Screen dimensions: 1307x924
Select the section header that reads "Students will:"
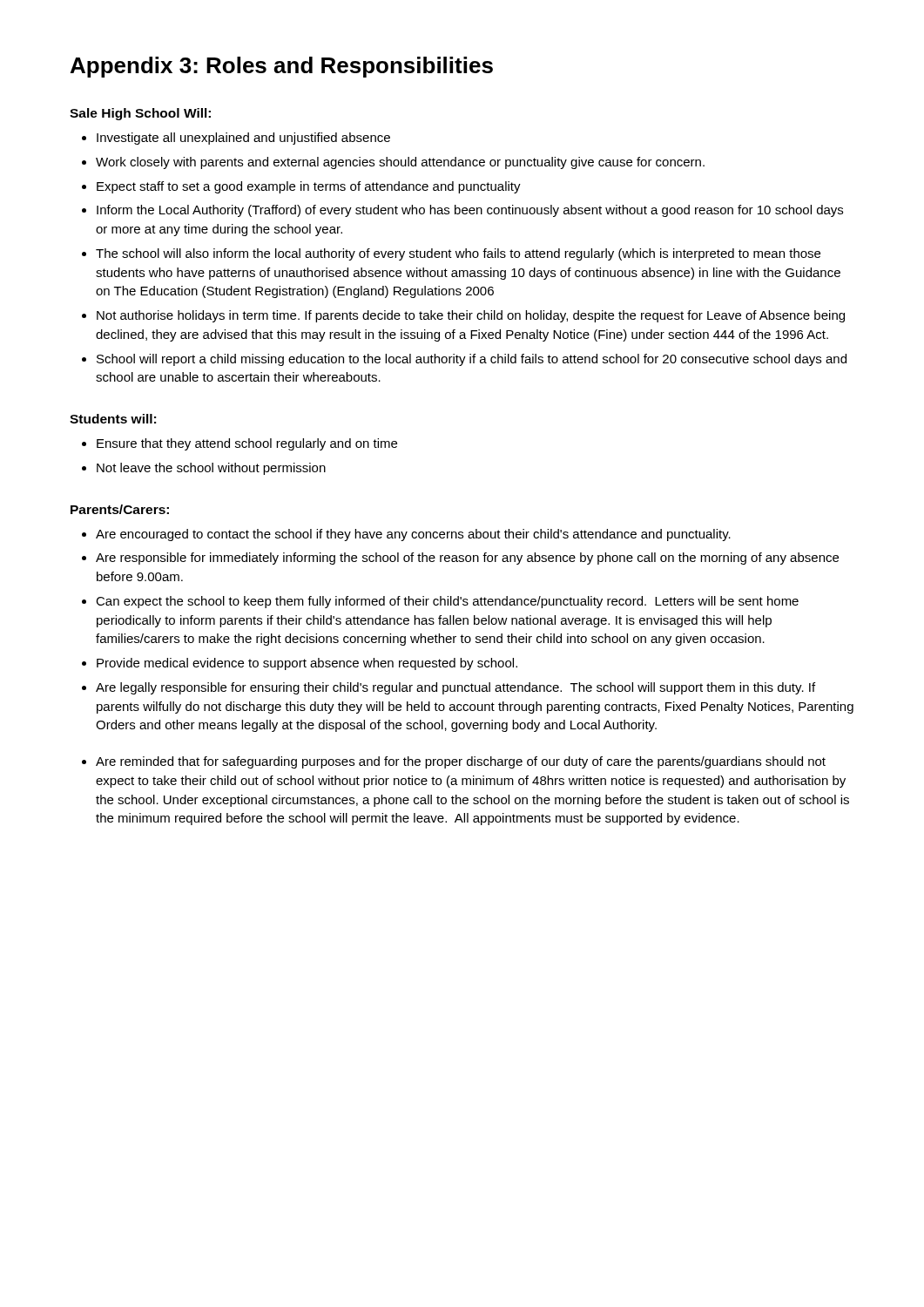pos(113,419)
